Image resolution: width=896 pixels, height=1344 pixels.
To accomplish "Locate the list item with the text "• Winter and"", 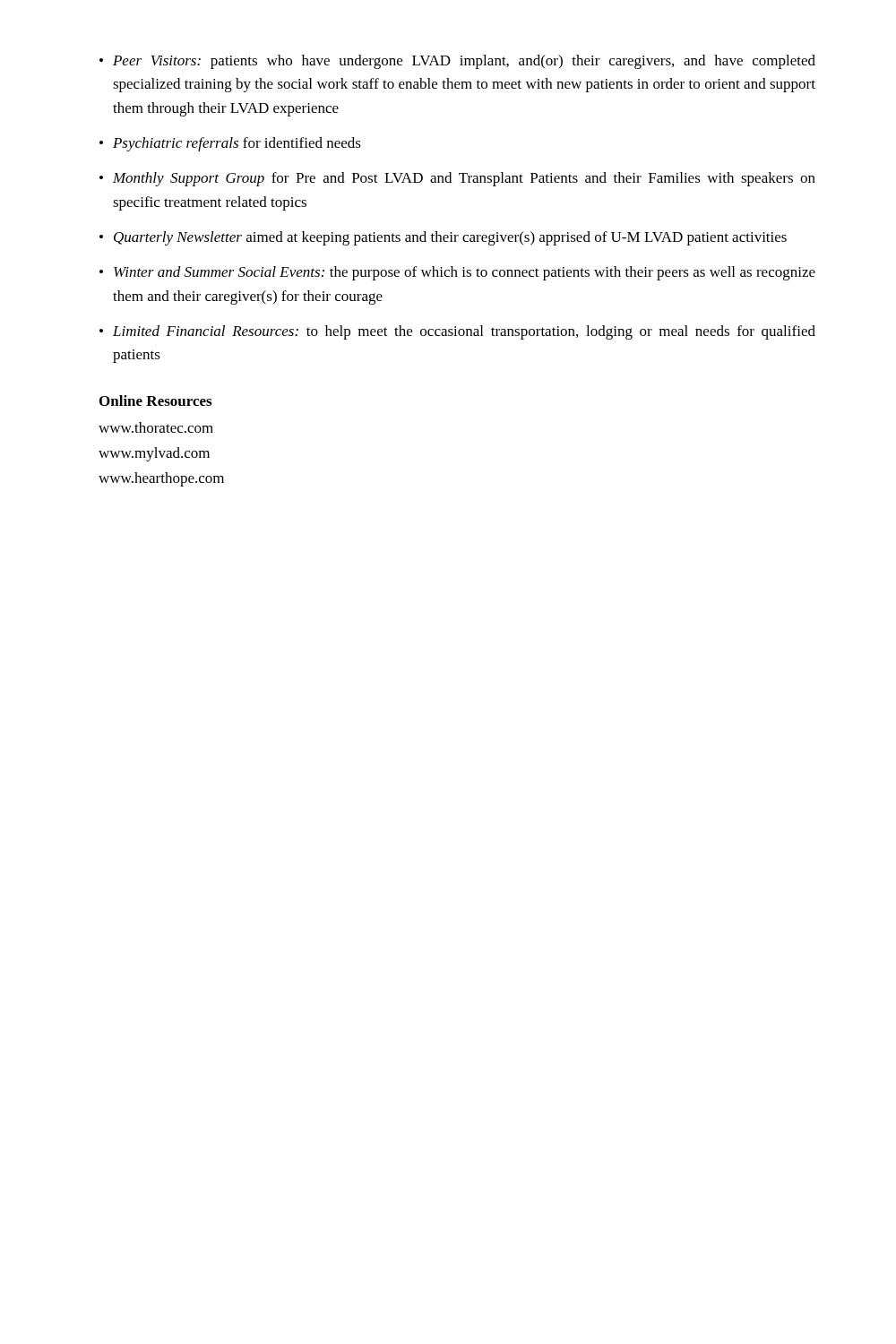I will pyautogui.click(x=457, y=285).
